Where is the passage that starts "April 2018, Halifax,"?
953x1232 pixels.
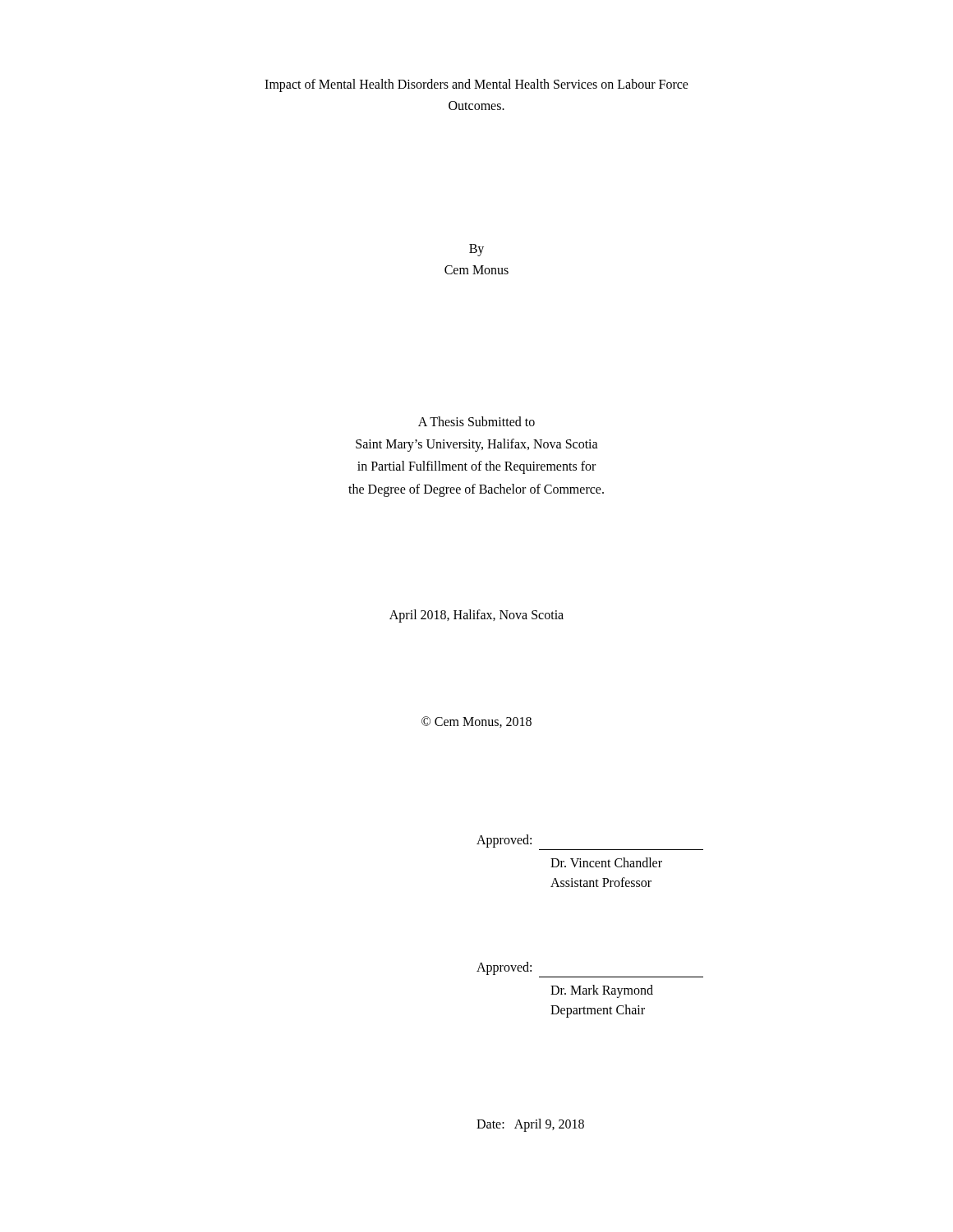click(x=476, y=615)
